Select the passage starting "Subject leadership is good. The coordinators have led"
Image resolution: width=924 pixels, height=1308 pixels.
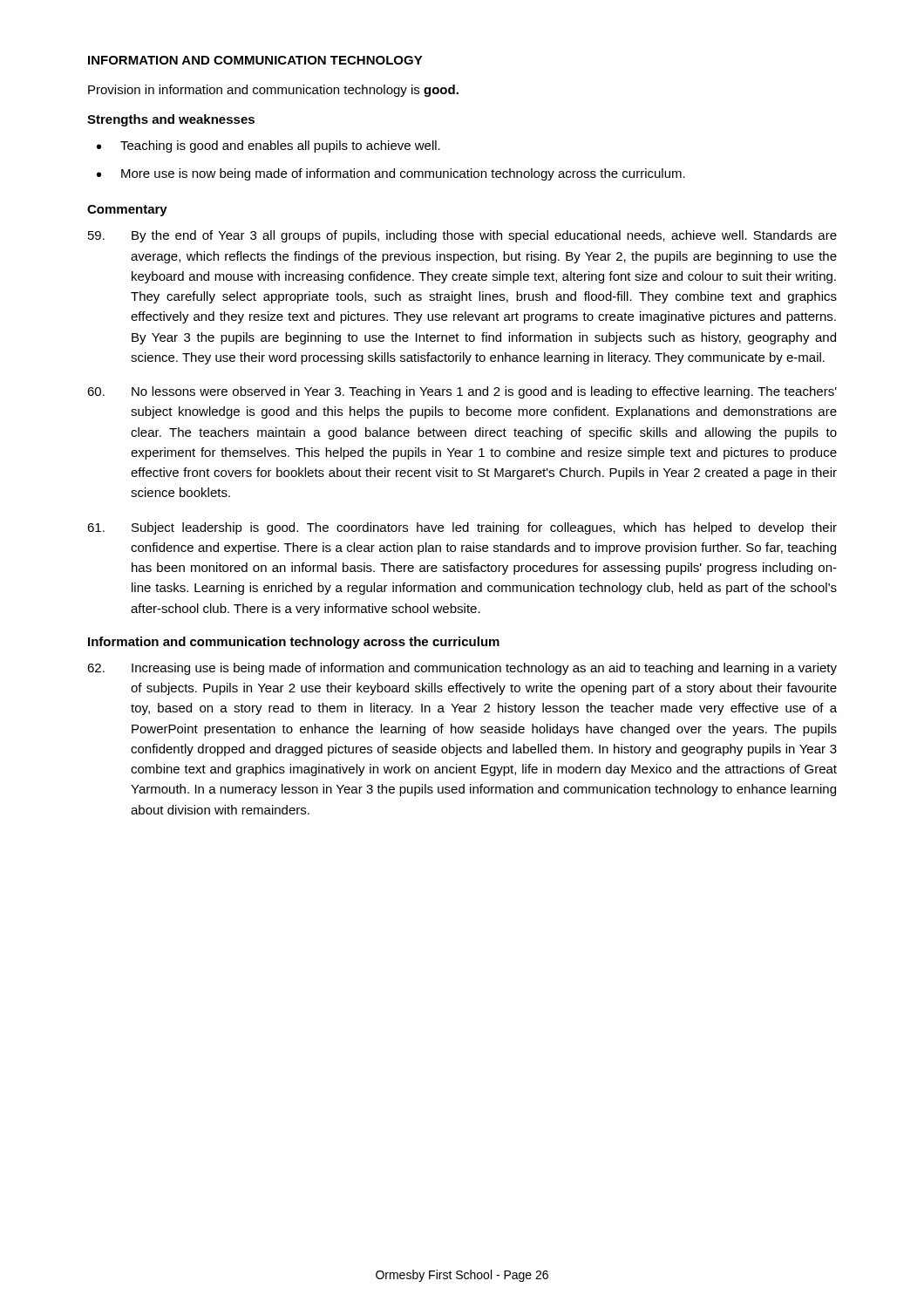[462, 567]
